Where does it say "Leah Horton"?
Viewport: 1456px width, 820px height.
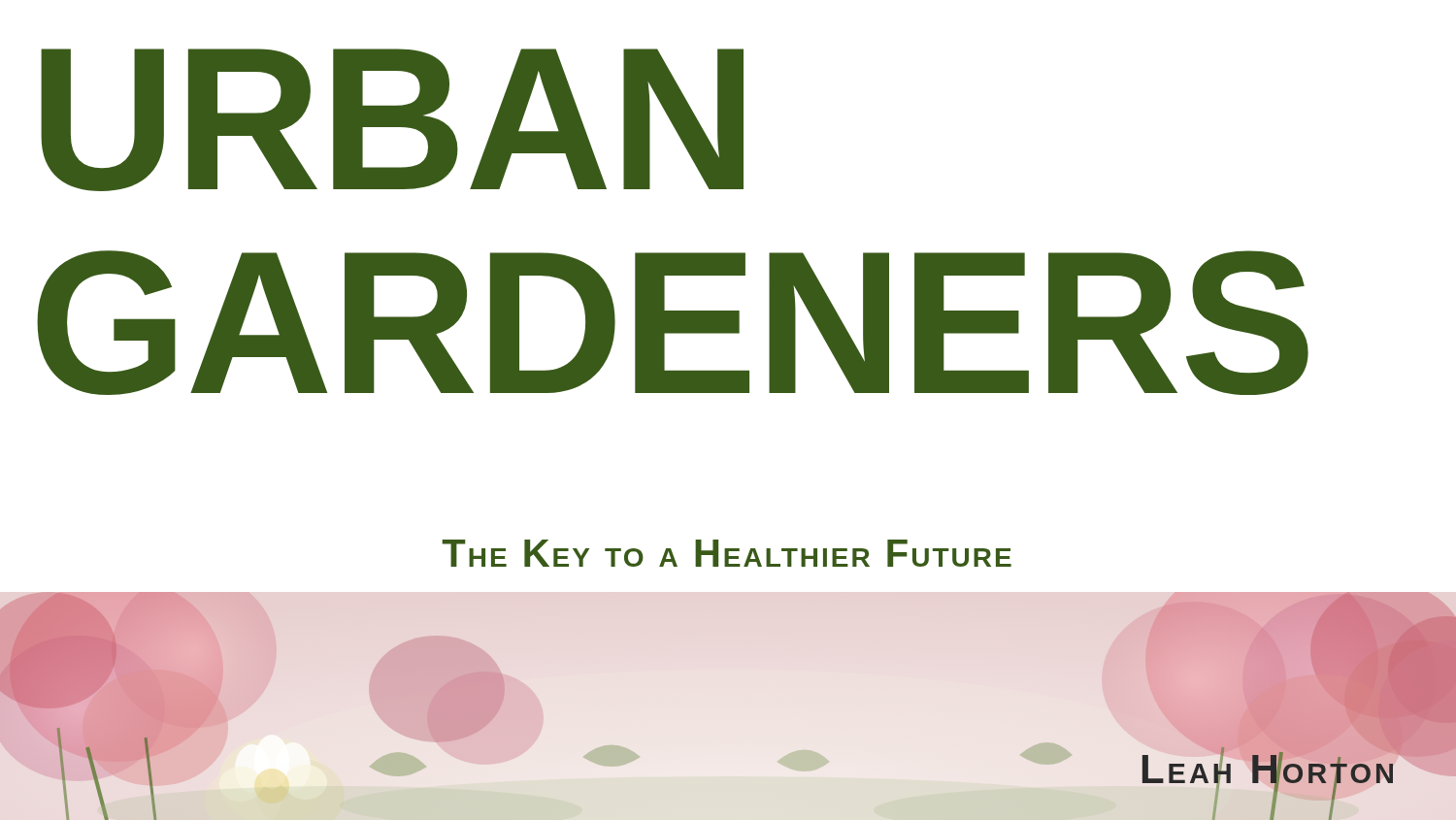[1269, 769]
